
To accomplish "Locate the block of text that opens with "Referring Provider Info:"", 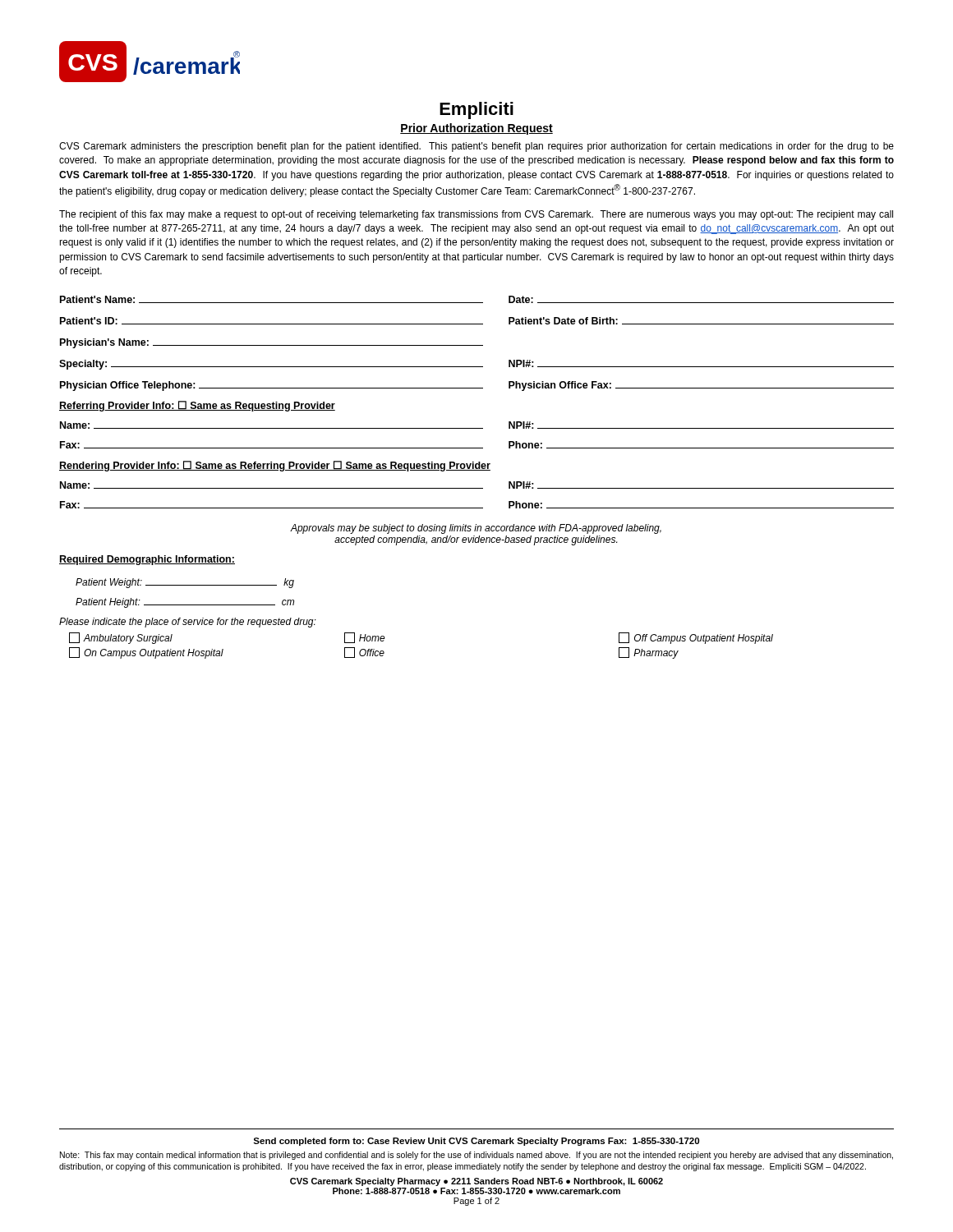I will coord(476,425).
